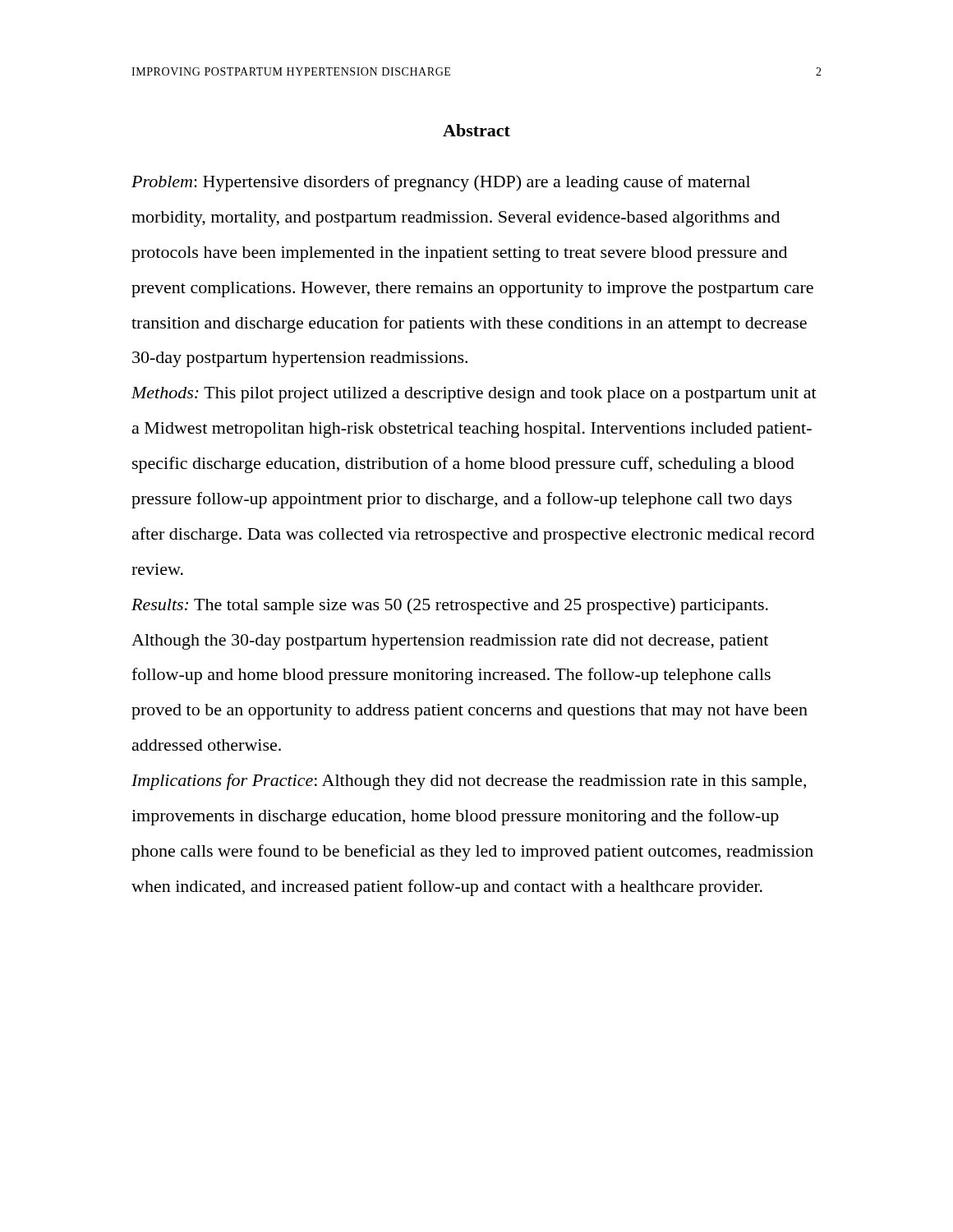Click on the passage starting "Methods: This pilot project utilized a descriptive design"
This screenshot has height=1232, width=953.
pos(474,395)
